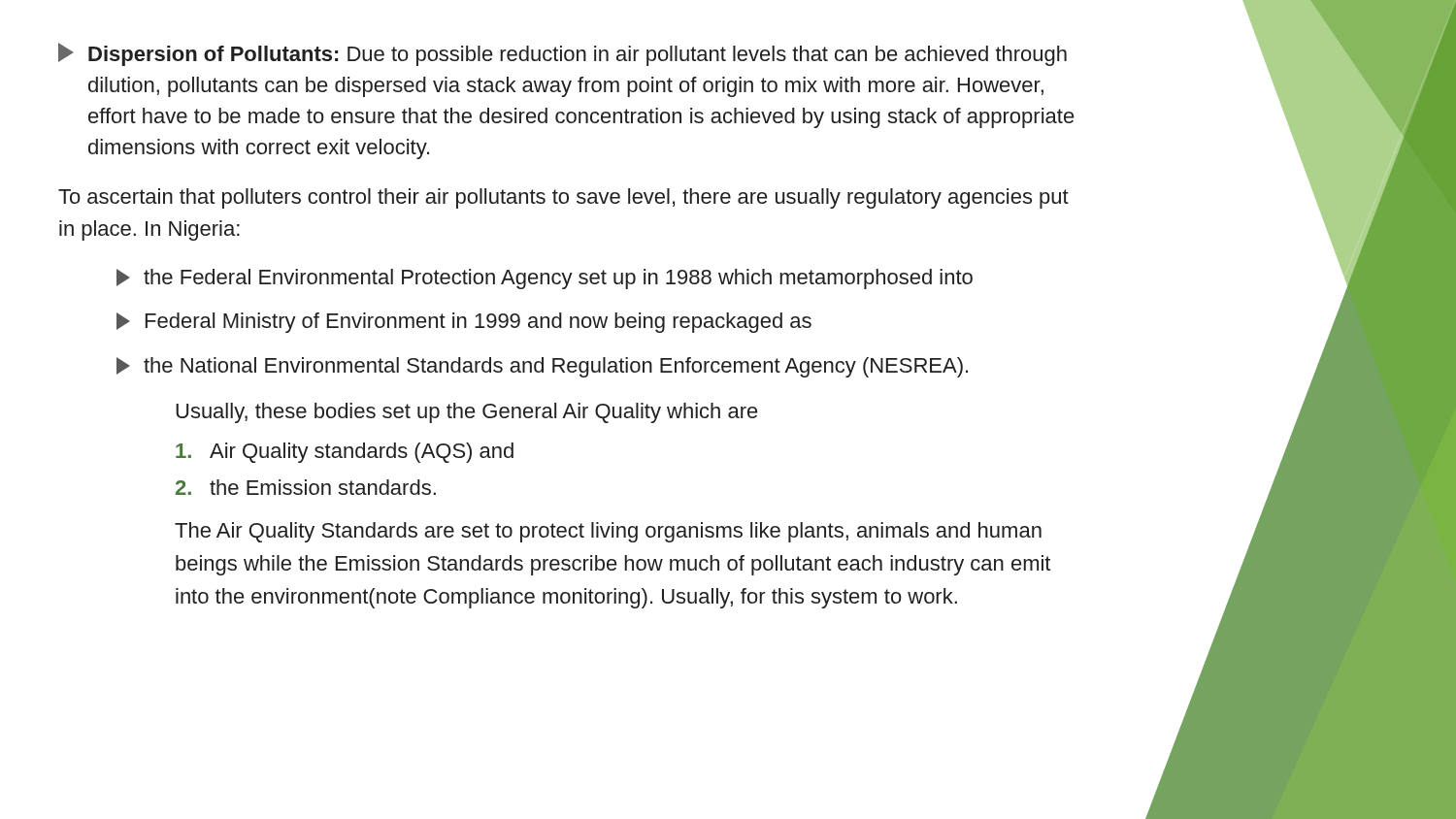Find the list item with the text "2. the Emission"
Image resolution: width=1456 pixels, height=819 pixels.
coord(306,487)
